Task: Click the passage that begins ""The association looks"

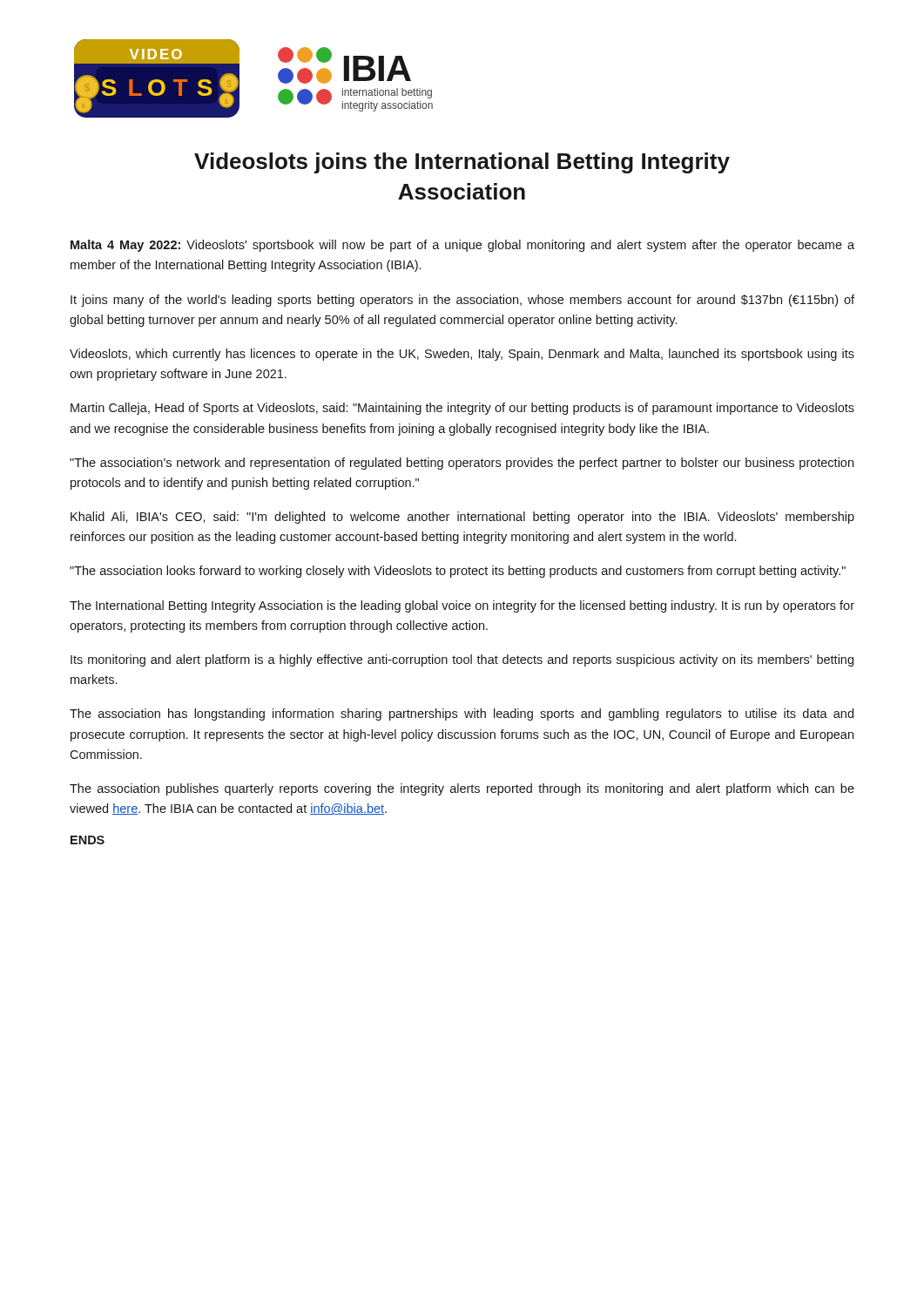Action: click(458, 571)
